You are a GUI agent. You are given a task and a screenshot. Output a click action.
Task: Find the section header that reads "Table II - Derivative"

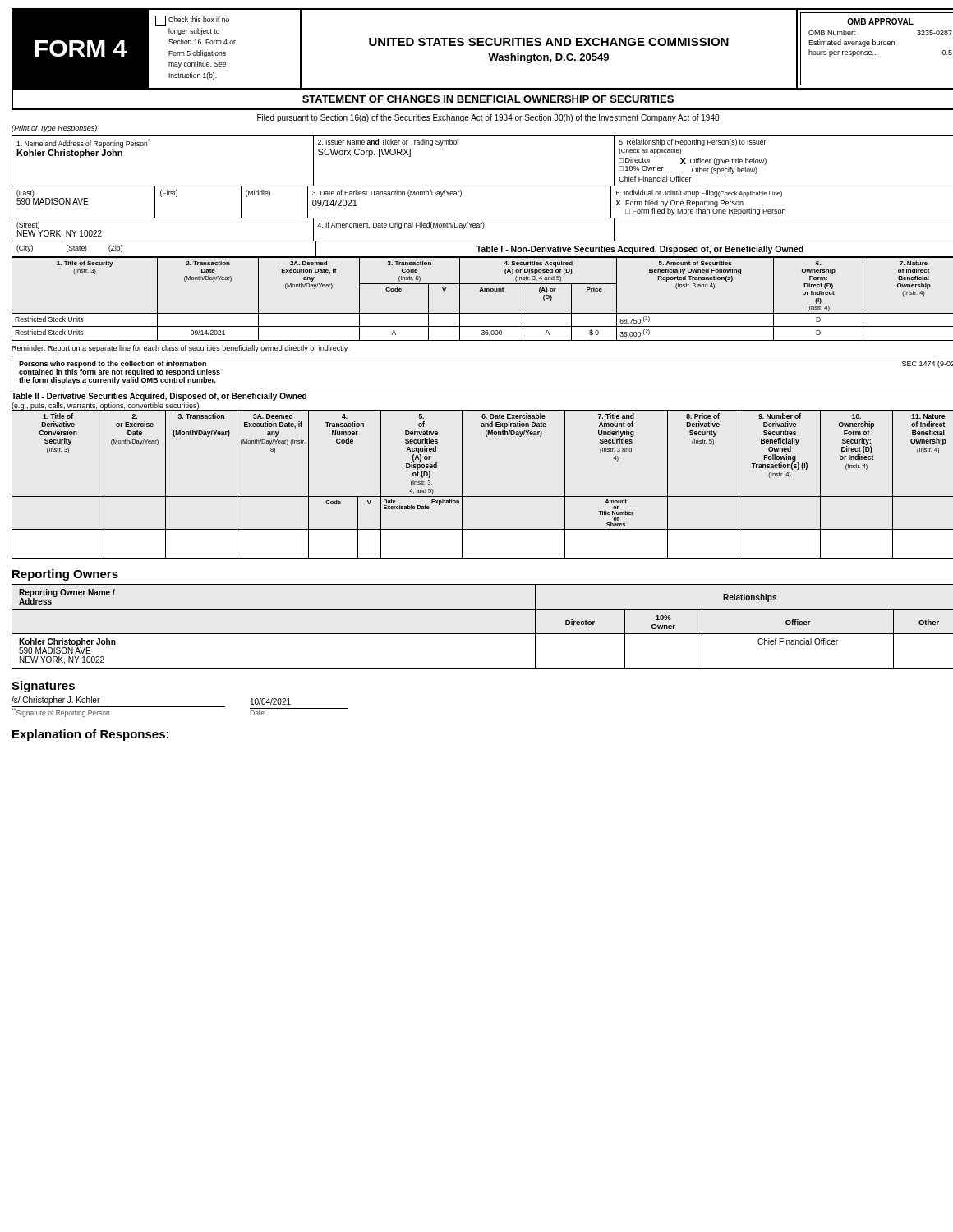tap(159, 401)
